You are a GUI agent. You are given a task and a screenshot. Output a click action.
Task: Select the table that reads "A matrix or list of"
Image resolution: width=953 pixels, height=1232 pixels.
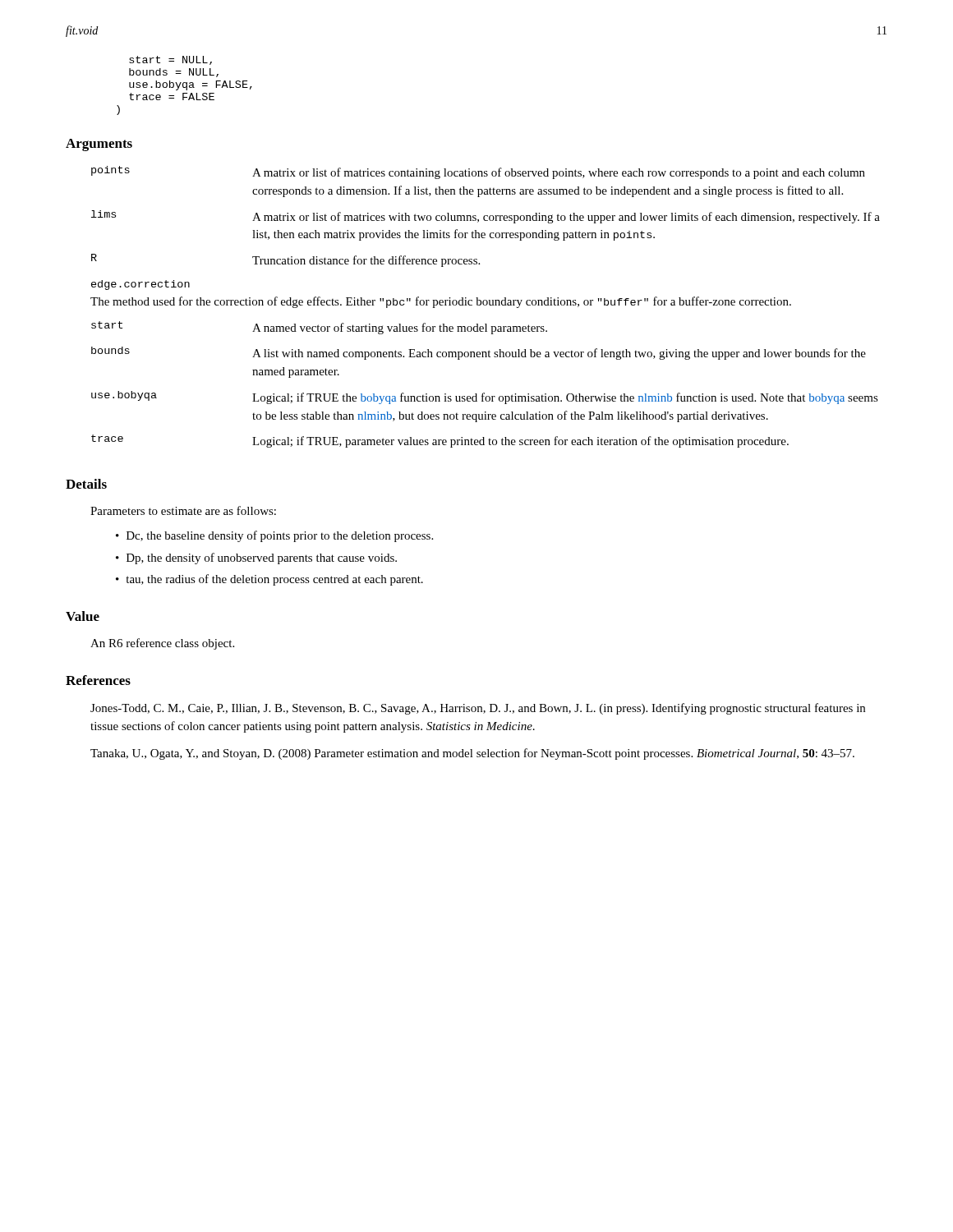pyautogui.click(x=489, y=309)
